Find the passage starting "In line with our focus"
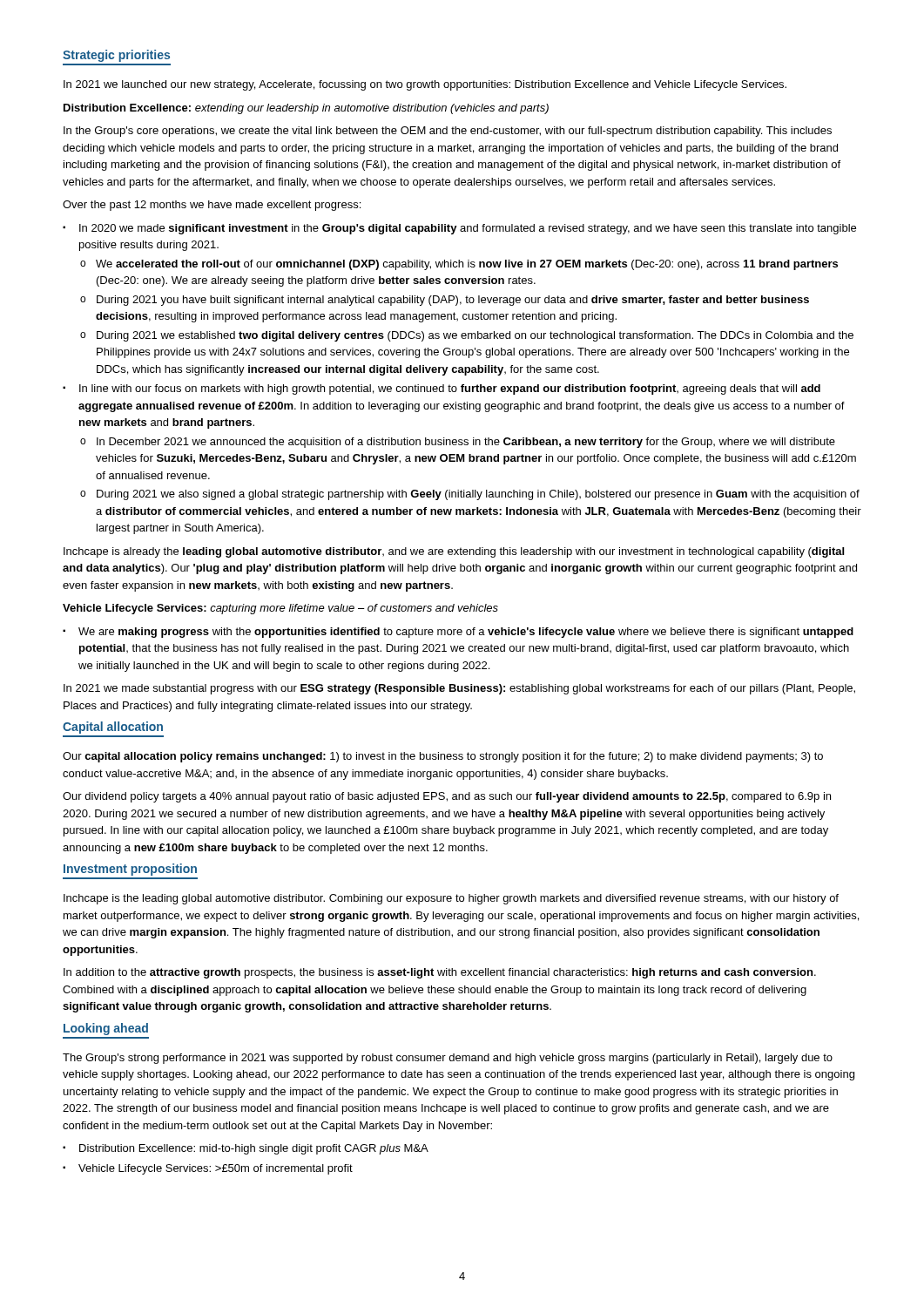The height and width of the screenshot is (1307, 924). pos(470,459)
